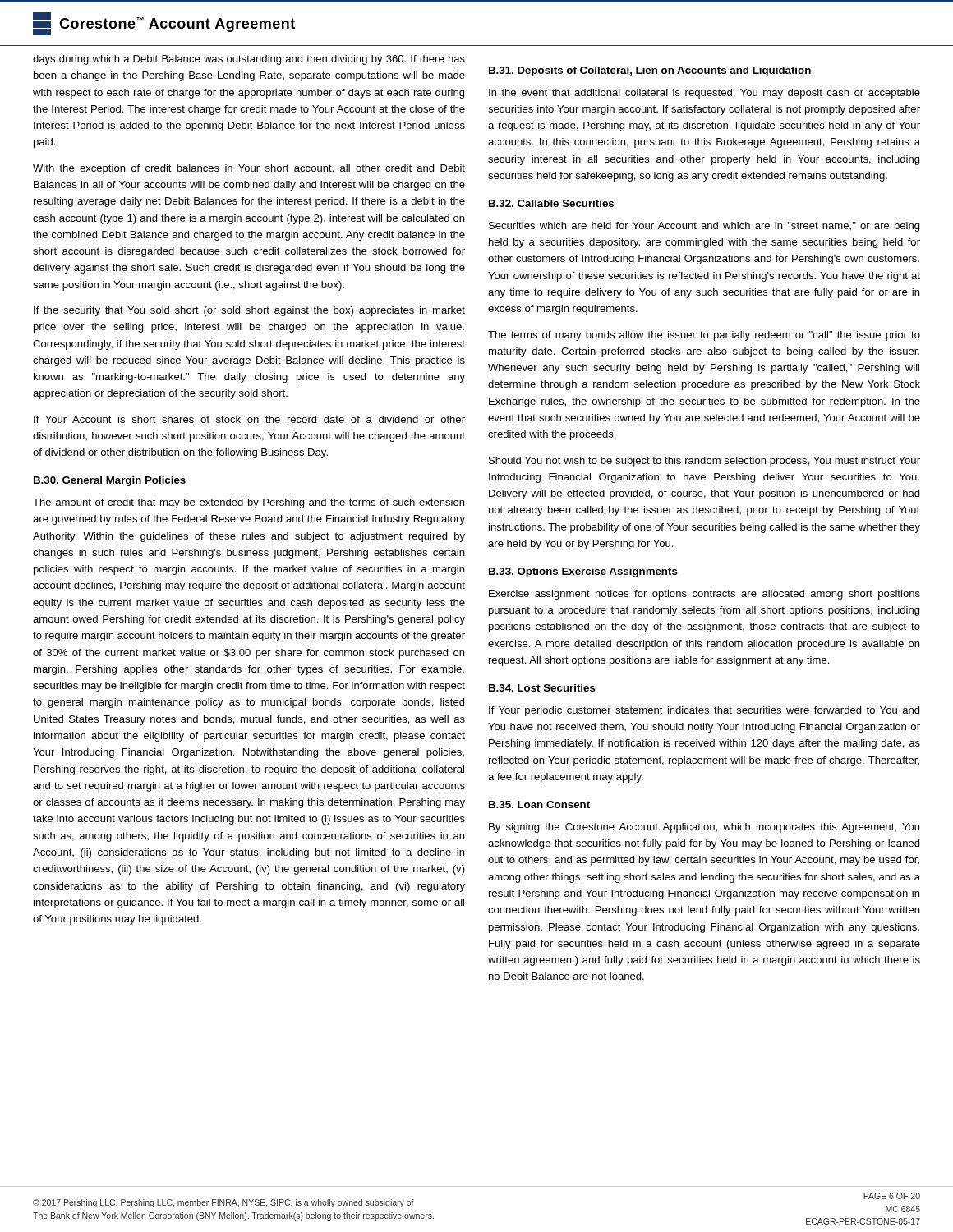Click on the text block that reads "With the exception of credit balances in Your"

(x=249, y=226)
